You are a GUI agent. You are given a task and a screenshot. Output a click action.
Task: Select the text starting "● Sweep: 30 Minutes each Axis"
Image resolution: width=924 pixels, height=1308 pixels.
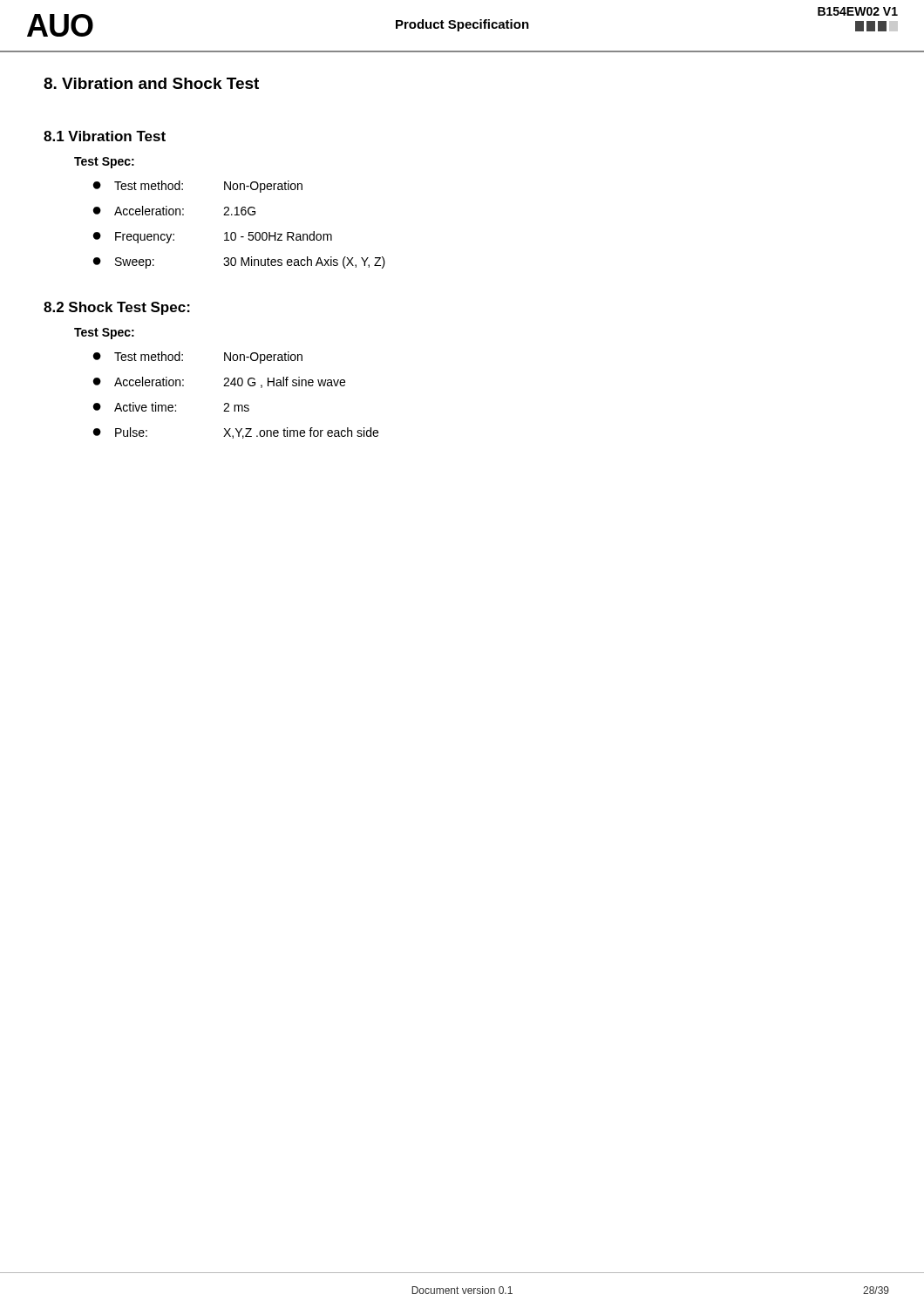239,260
